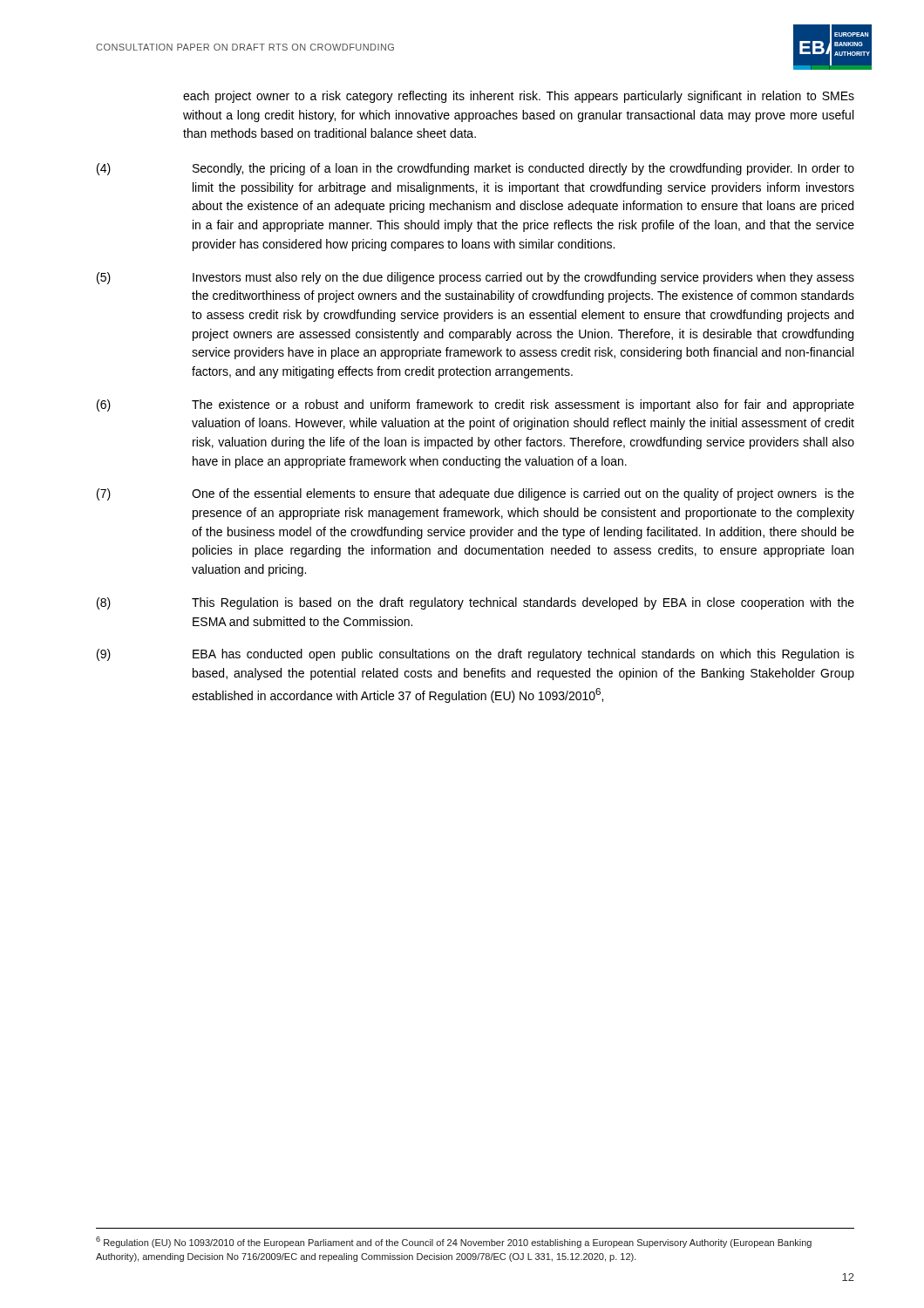The image size is (924, 1308).
Task: Where is the passage that starts "(6) The existence or a robust and uniform"?
Action: coord(475,433)
